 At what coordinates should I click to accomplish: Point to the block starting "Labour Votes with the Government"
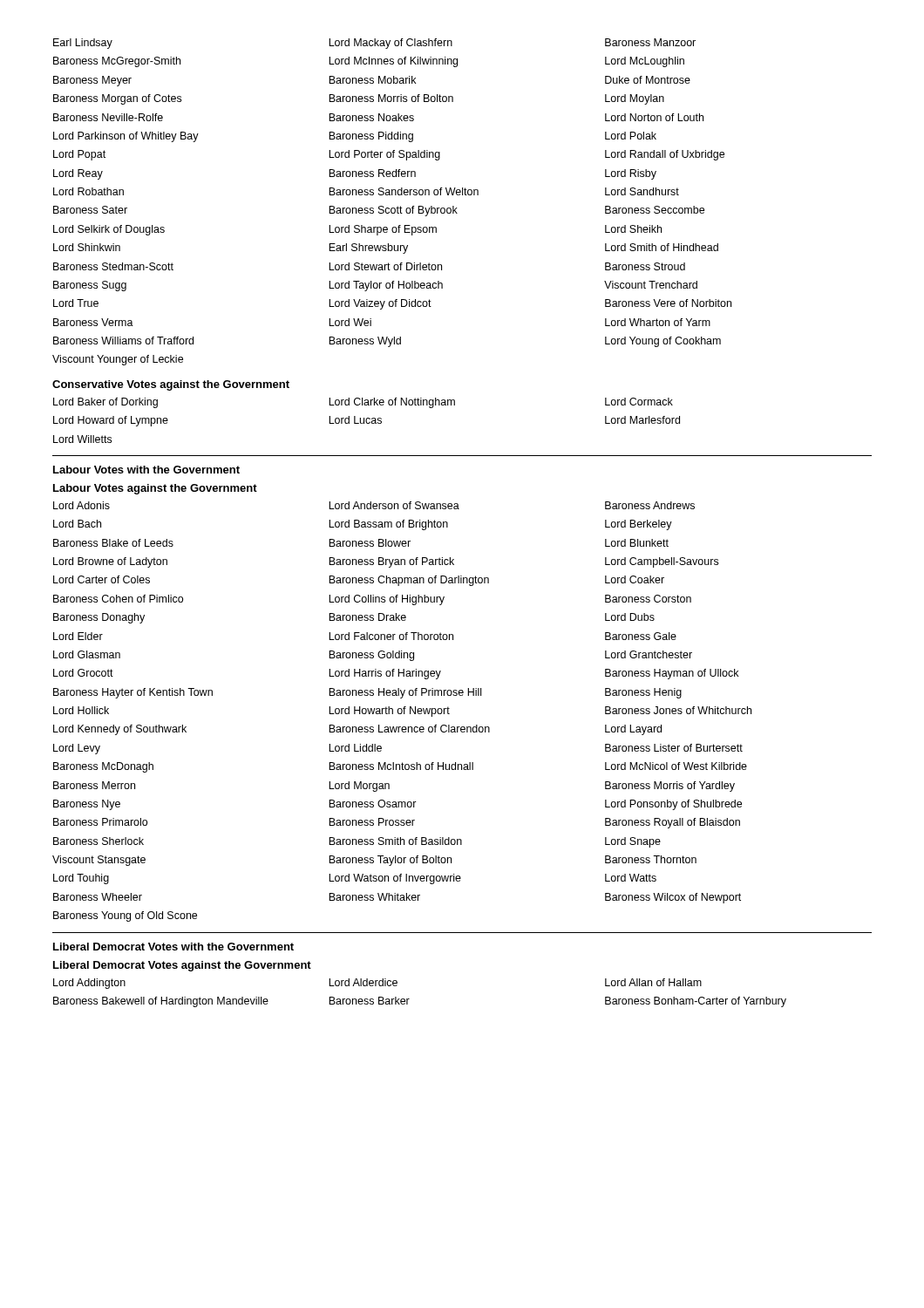[146, 469]
